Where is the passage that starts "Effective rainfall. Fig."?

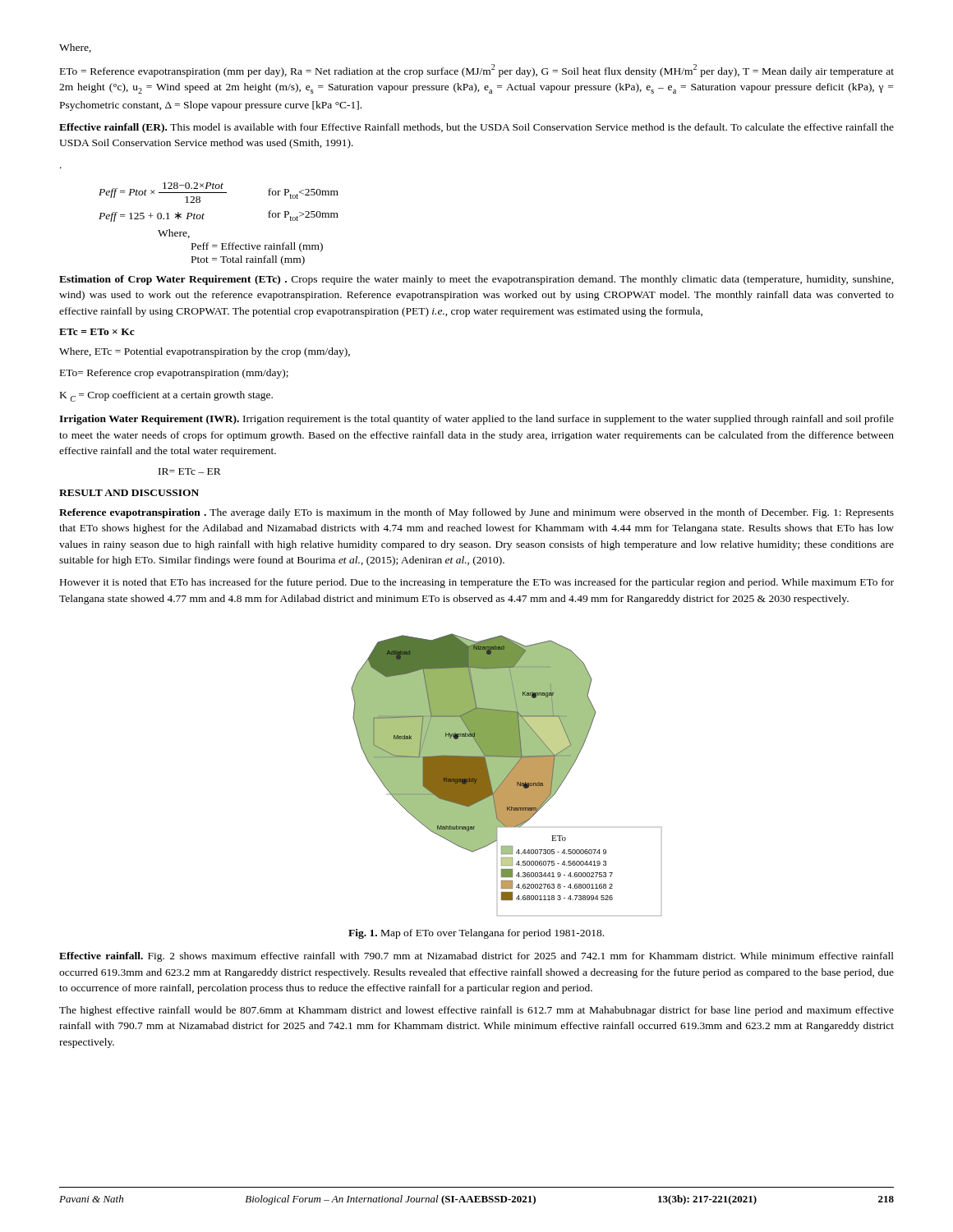coord(476,972)
